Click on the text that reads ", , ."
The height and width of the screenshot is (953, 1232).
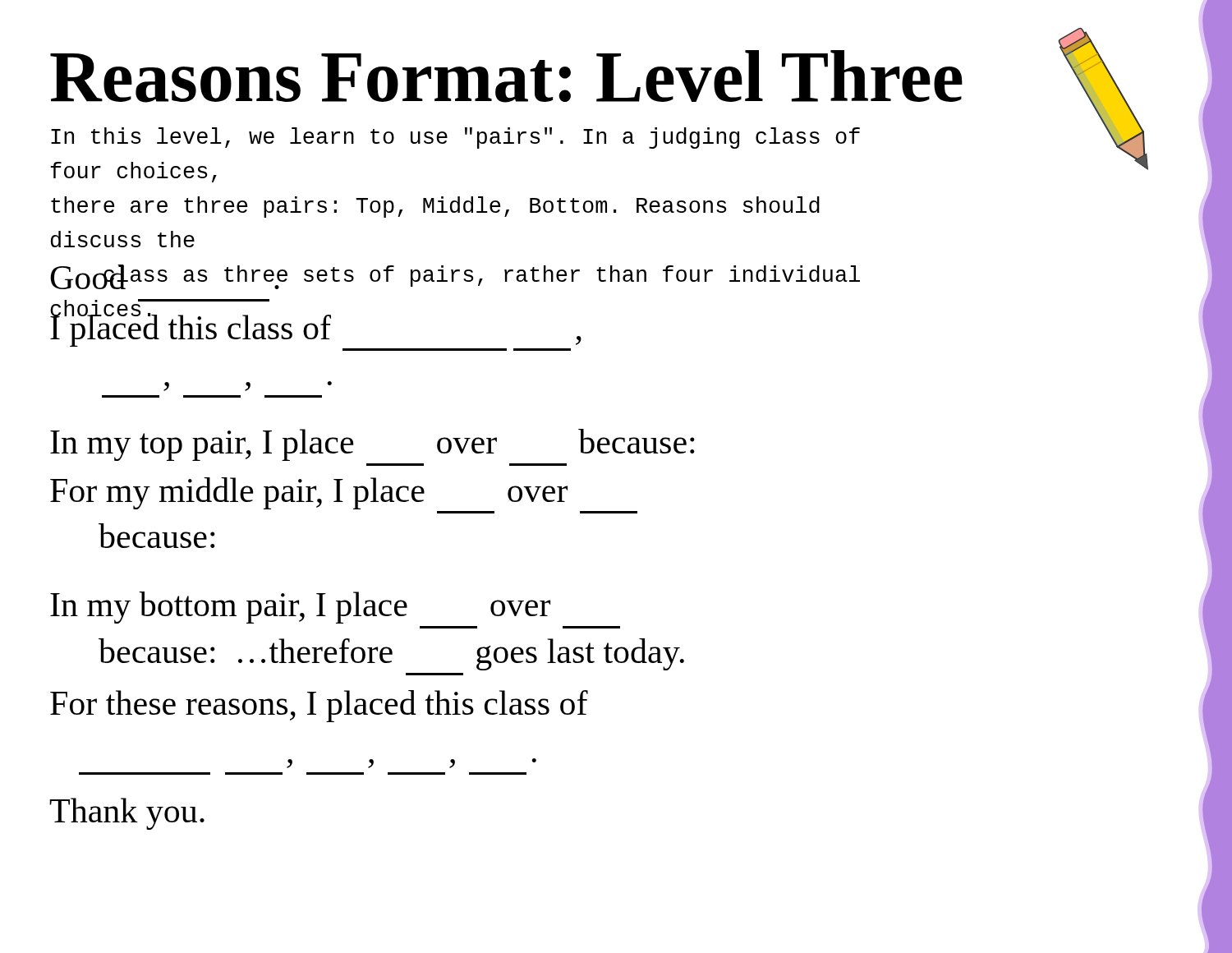point(248,386)
